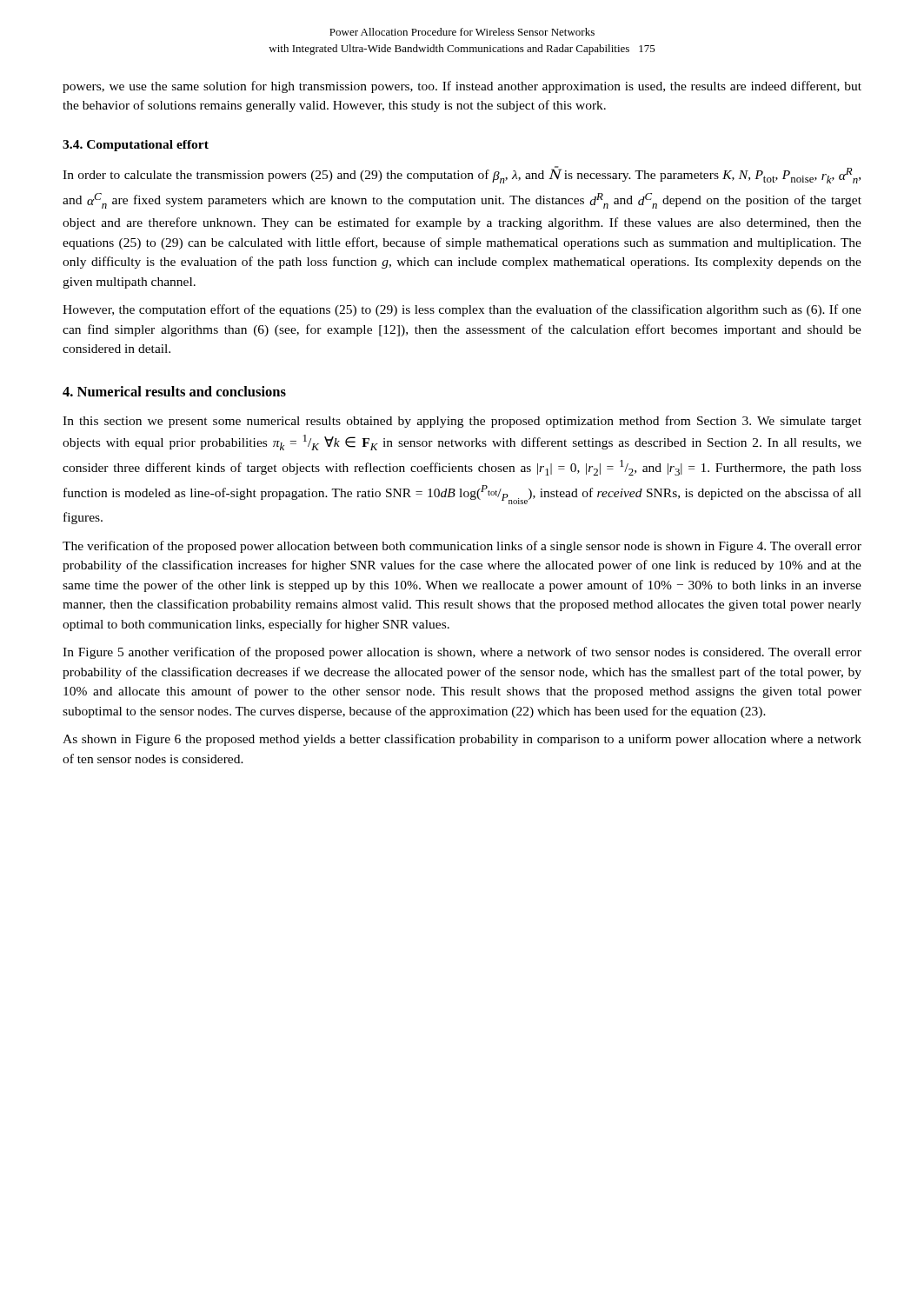Locate the block of text that opens with "As shown in Figure 6 the proposed"

462,749
